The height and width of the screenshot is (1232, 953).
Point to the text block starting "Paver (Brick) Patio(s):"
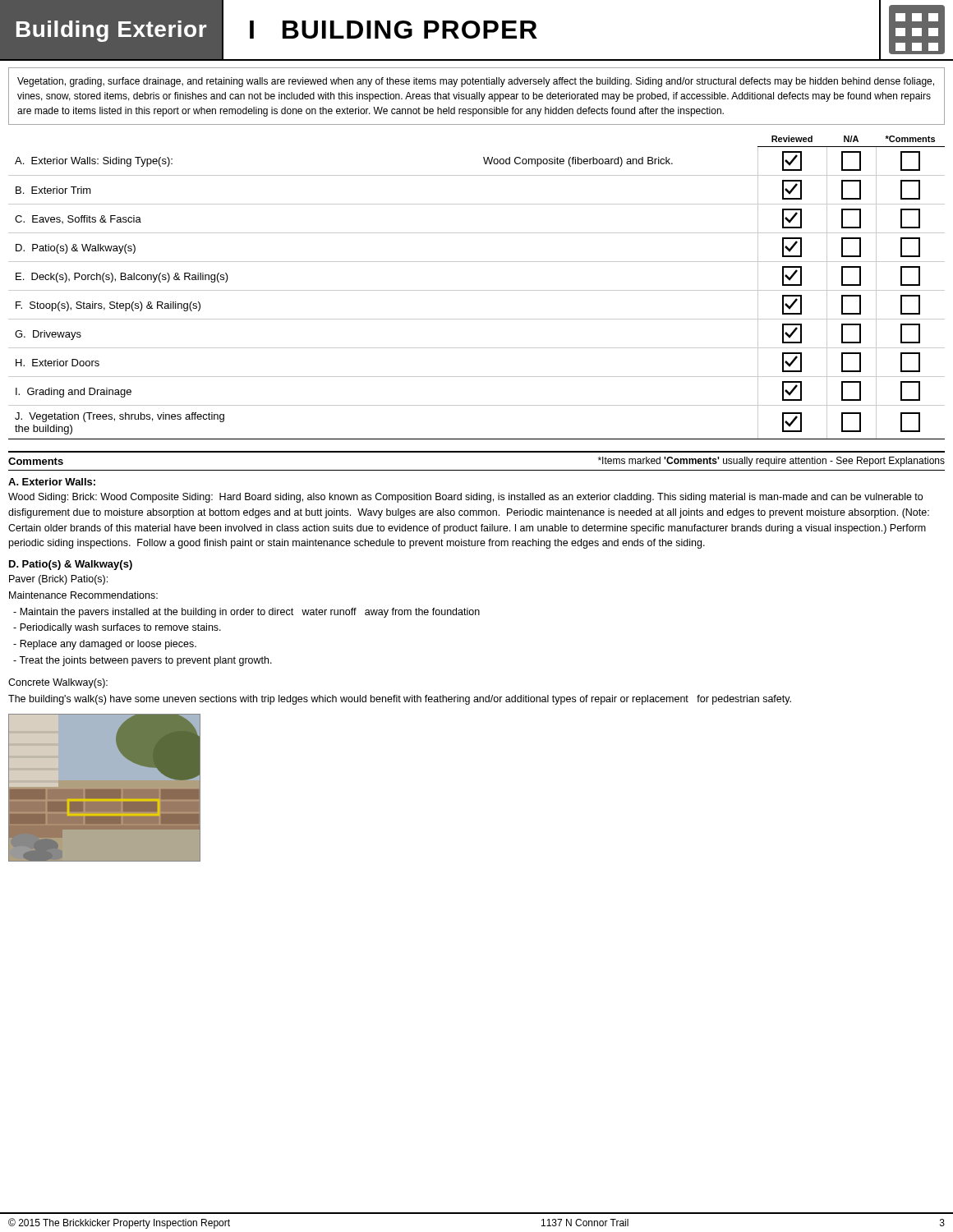(58, 579)
